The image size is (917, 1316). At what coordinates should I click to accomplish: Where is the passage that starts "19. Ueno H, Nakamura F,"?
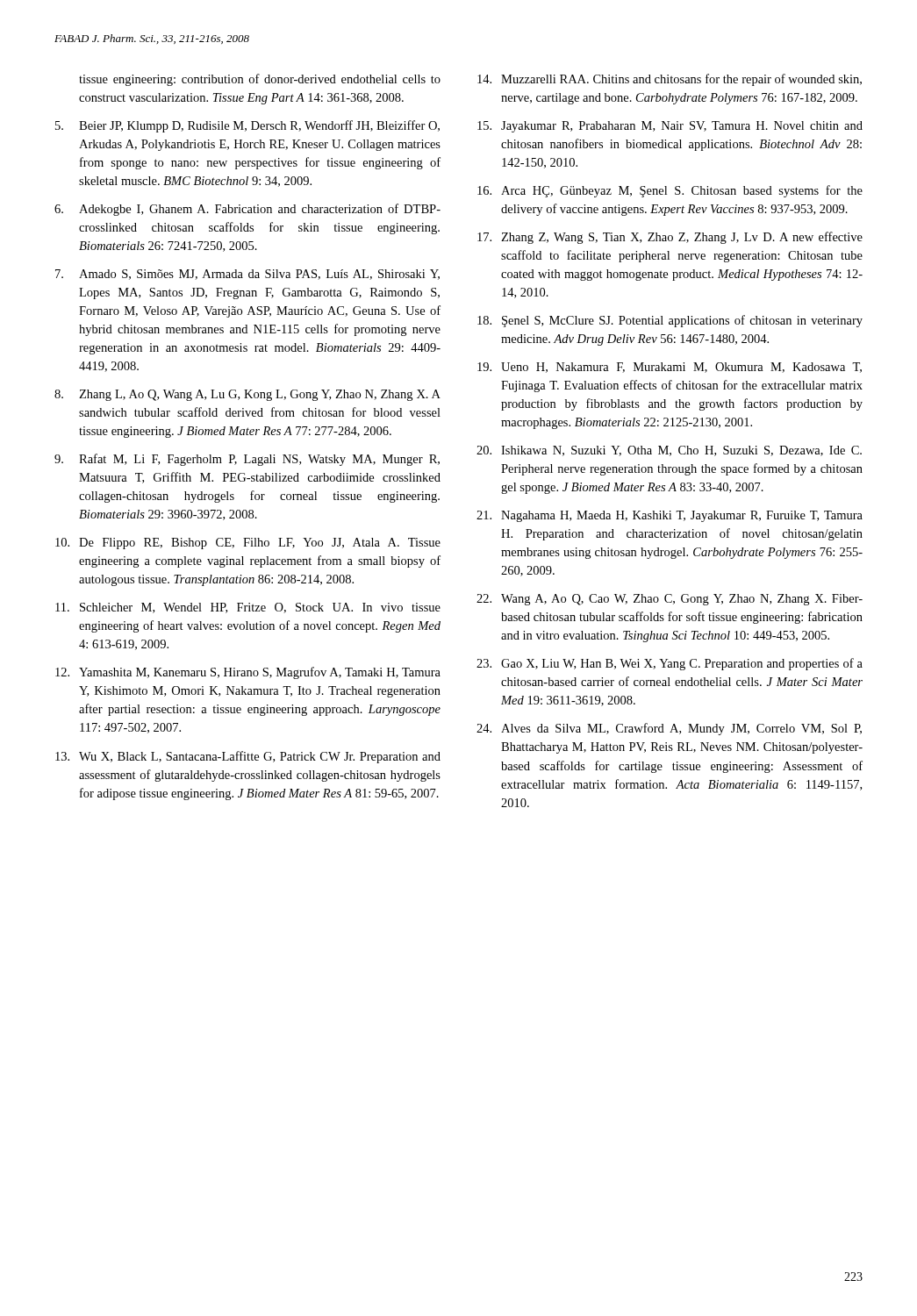670,395
